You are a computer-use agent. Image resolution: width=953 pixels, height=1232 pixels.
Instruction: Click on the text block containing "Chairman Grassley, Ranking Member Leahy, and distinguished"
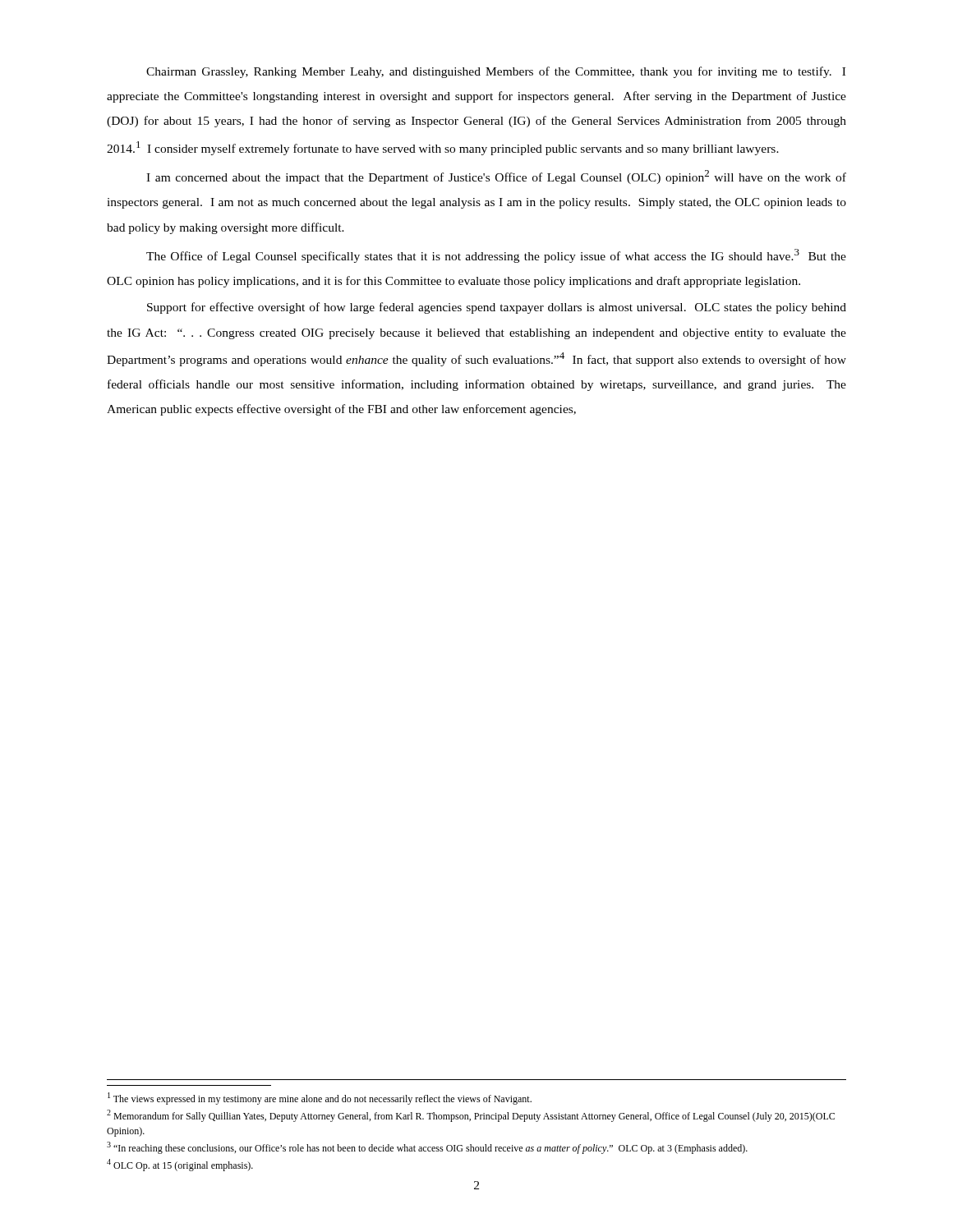click(x=476, y=110)
